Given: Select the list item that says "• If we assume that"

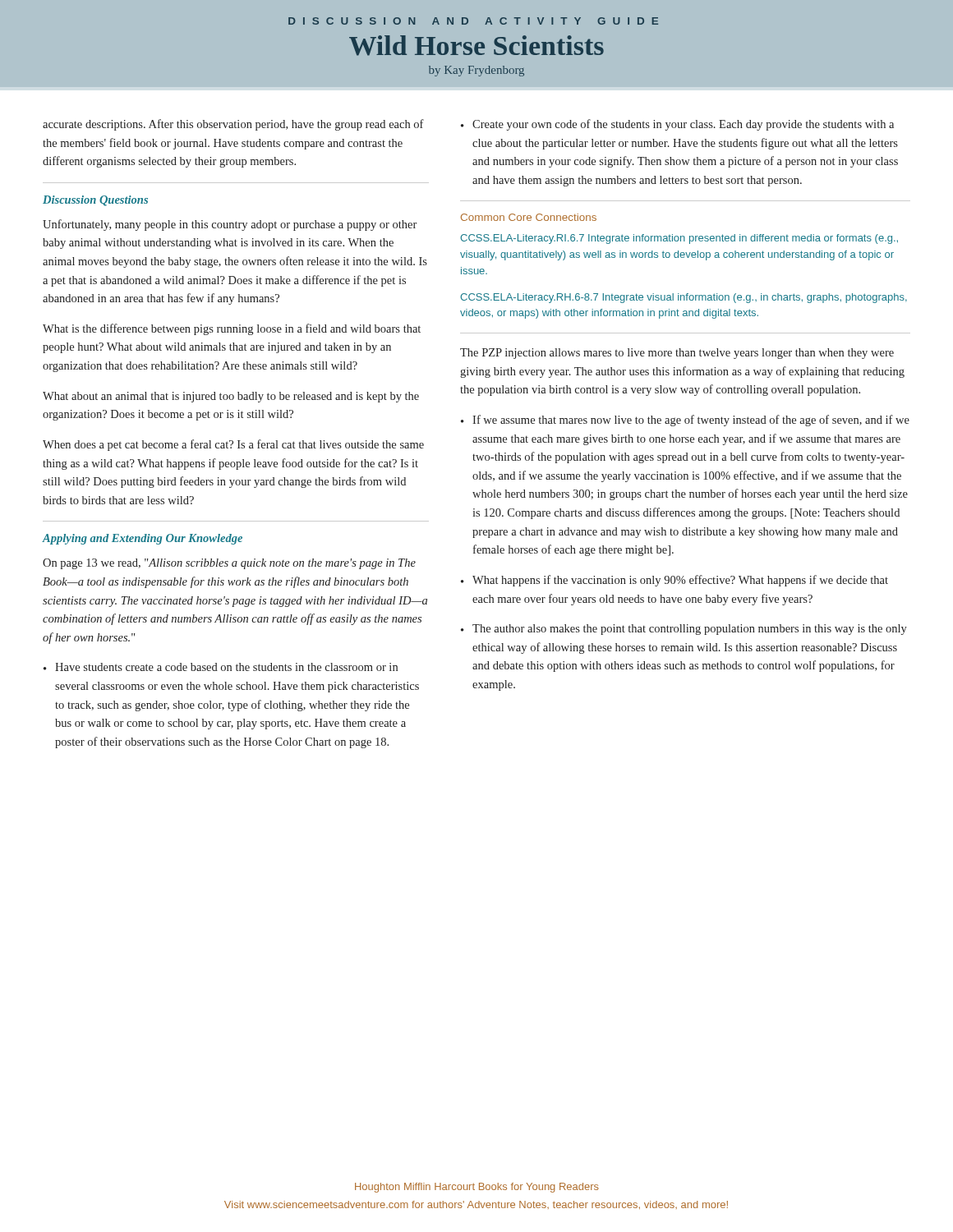Looking at the screenshot, I should tap(685, 485).
